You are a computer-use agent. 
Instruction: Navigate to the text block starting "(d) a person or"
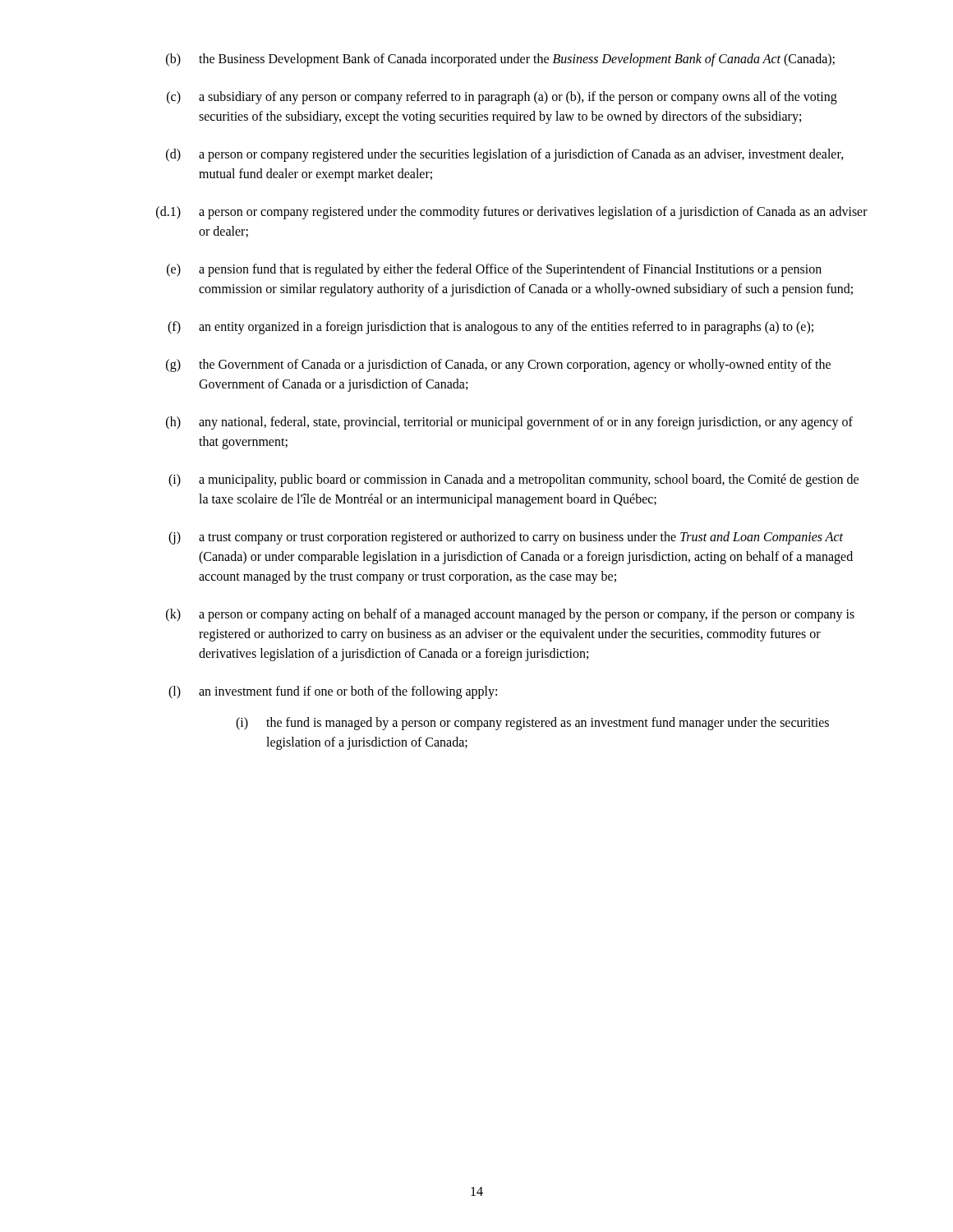tap(489, 164)
